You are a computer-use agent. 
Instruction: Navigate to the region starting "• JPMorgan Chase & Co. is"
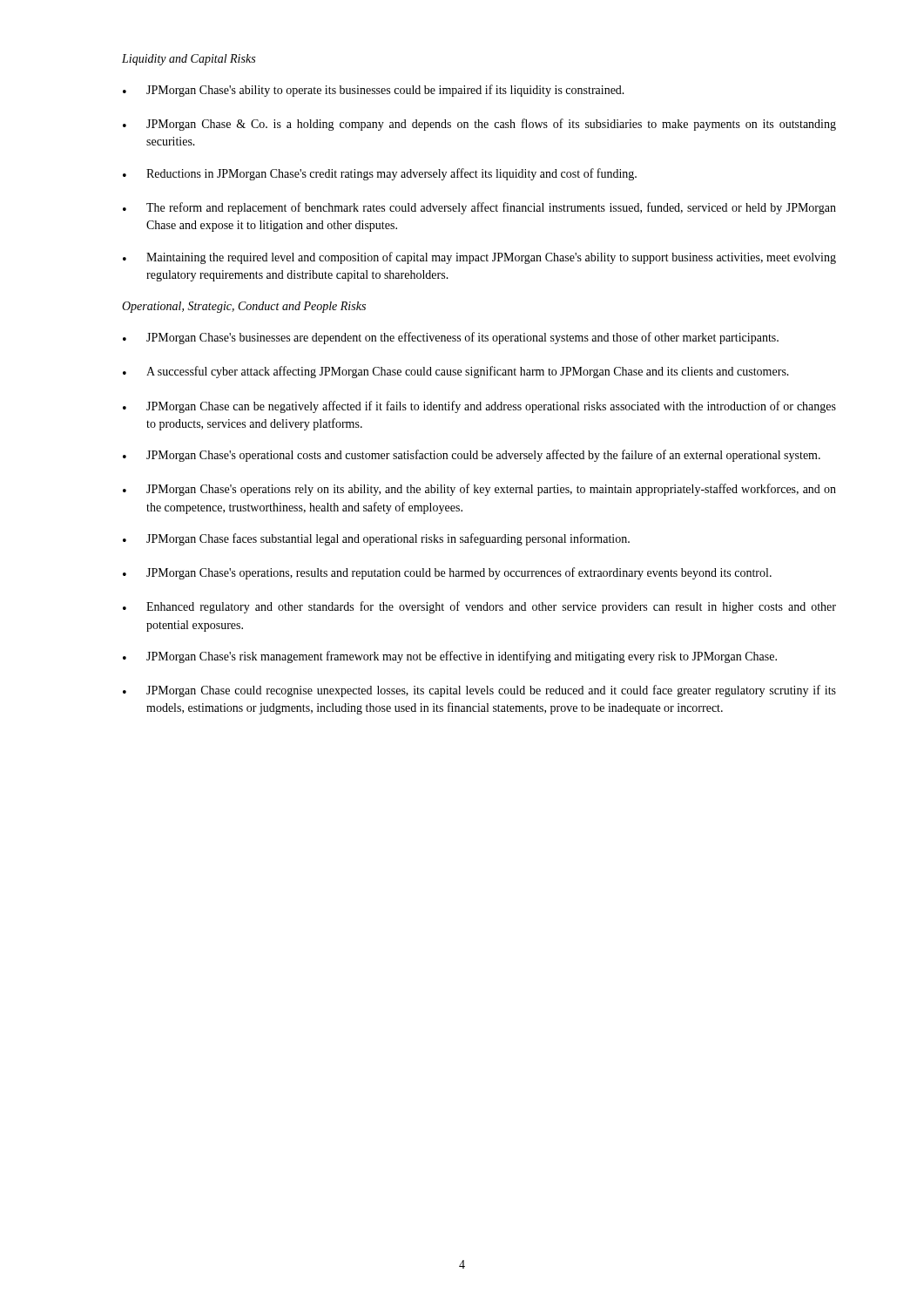click(479, 134)
